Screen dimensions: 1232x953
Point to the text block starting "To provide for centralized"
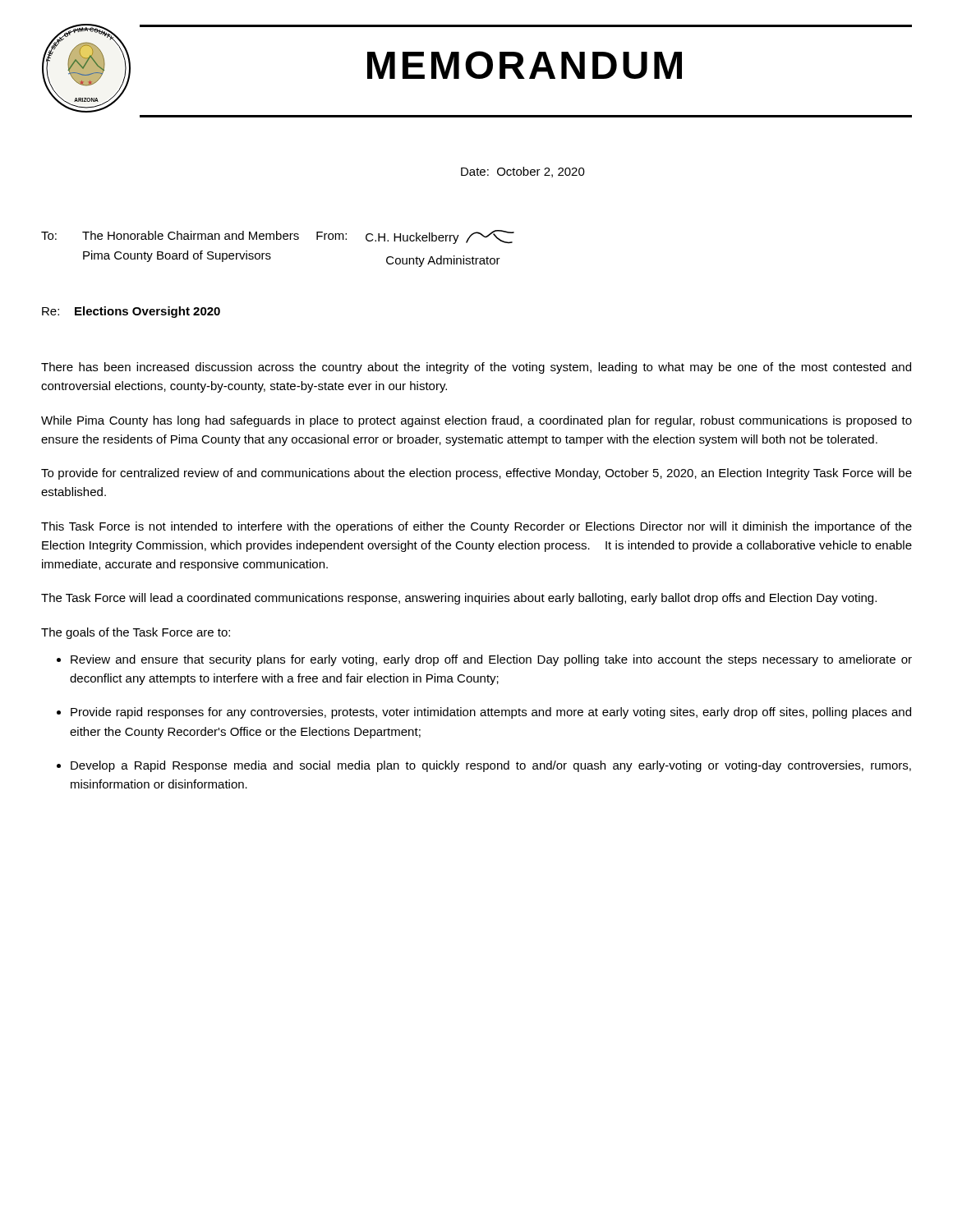click(476, 482)
